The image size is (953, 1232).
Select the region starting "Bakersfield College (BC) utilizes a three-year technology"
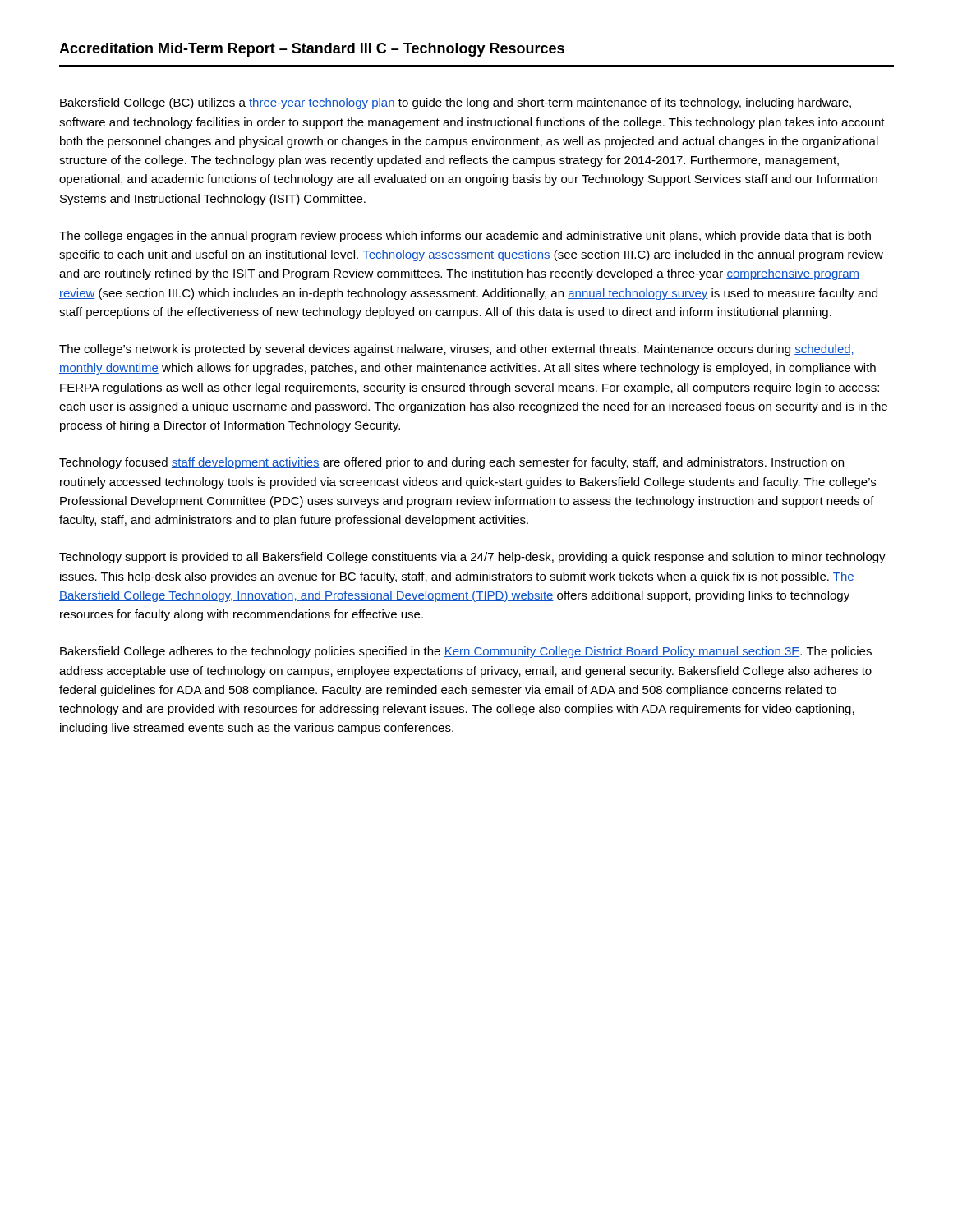coord(472,150)
